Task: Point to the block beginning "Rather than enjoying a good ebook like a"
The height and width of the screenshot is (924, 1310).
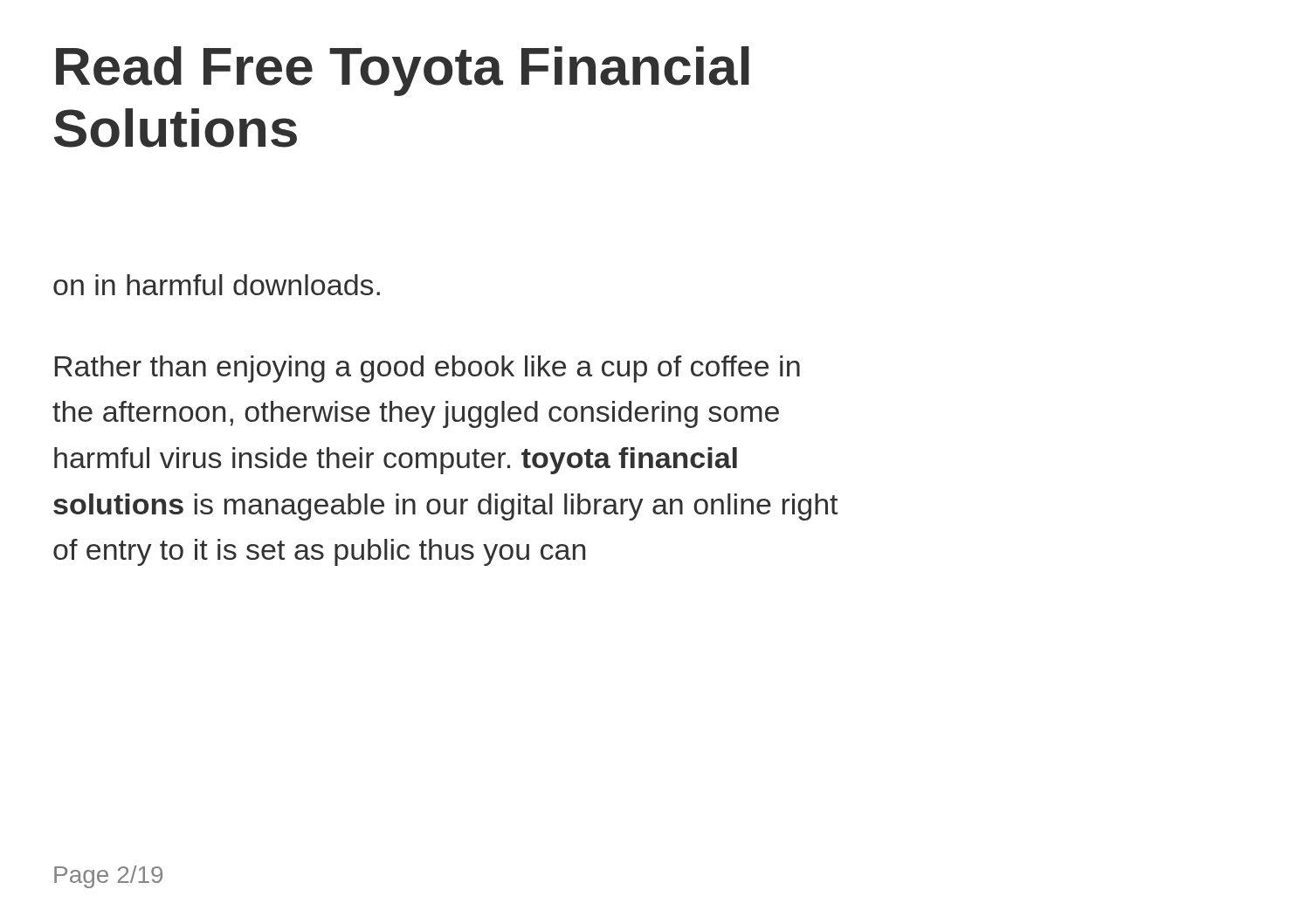Action: tap(445, 458)
